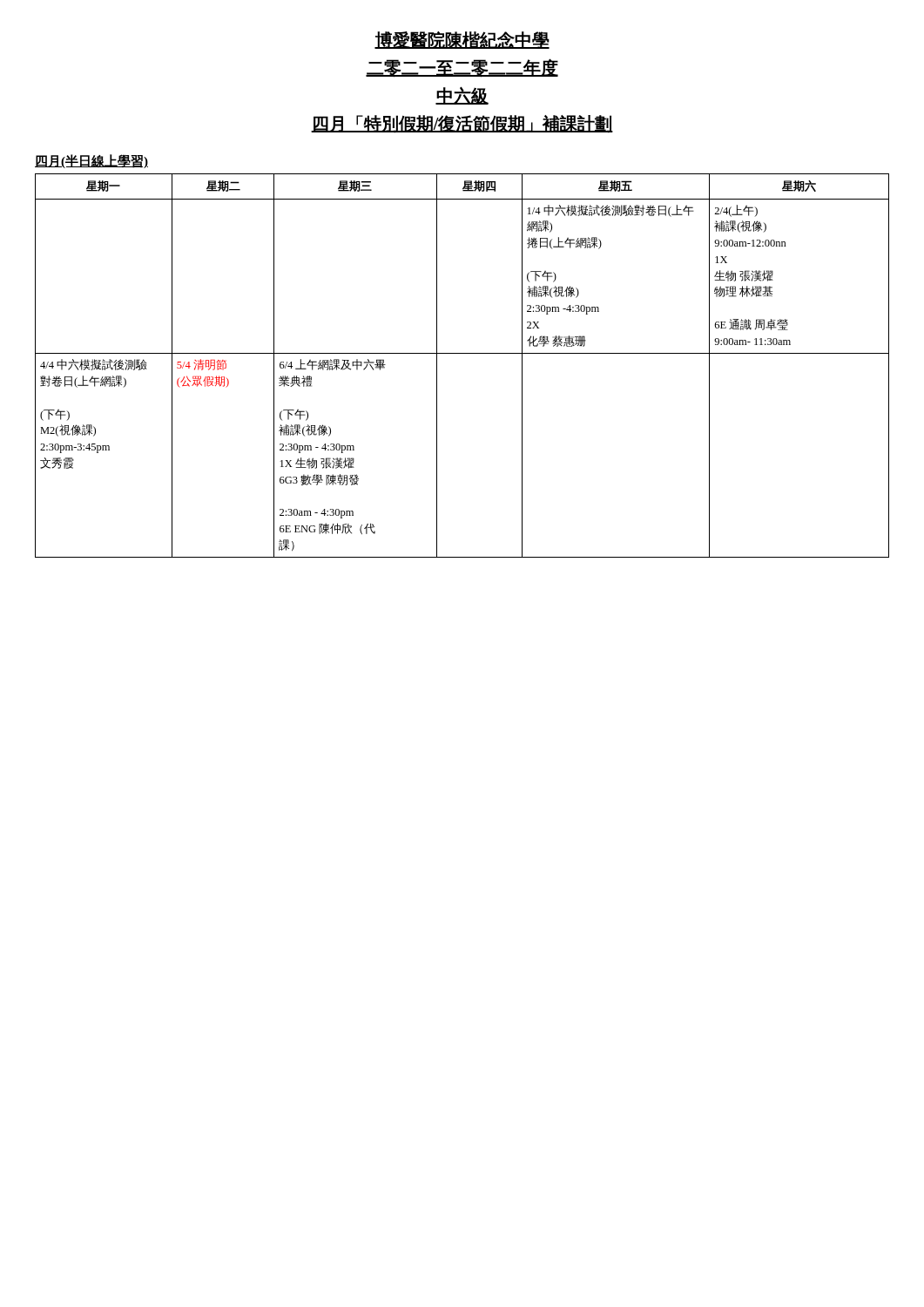Find "博愛醫院陳楷紀念中學 二零二一至二零二二年度 中六級 四月「特別假期/復活節假期」補課計劃" on this page
Image resolution: width=924 pixels, height=1307 pixels.
point(462,82)
